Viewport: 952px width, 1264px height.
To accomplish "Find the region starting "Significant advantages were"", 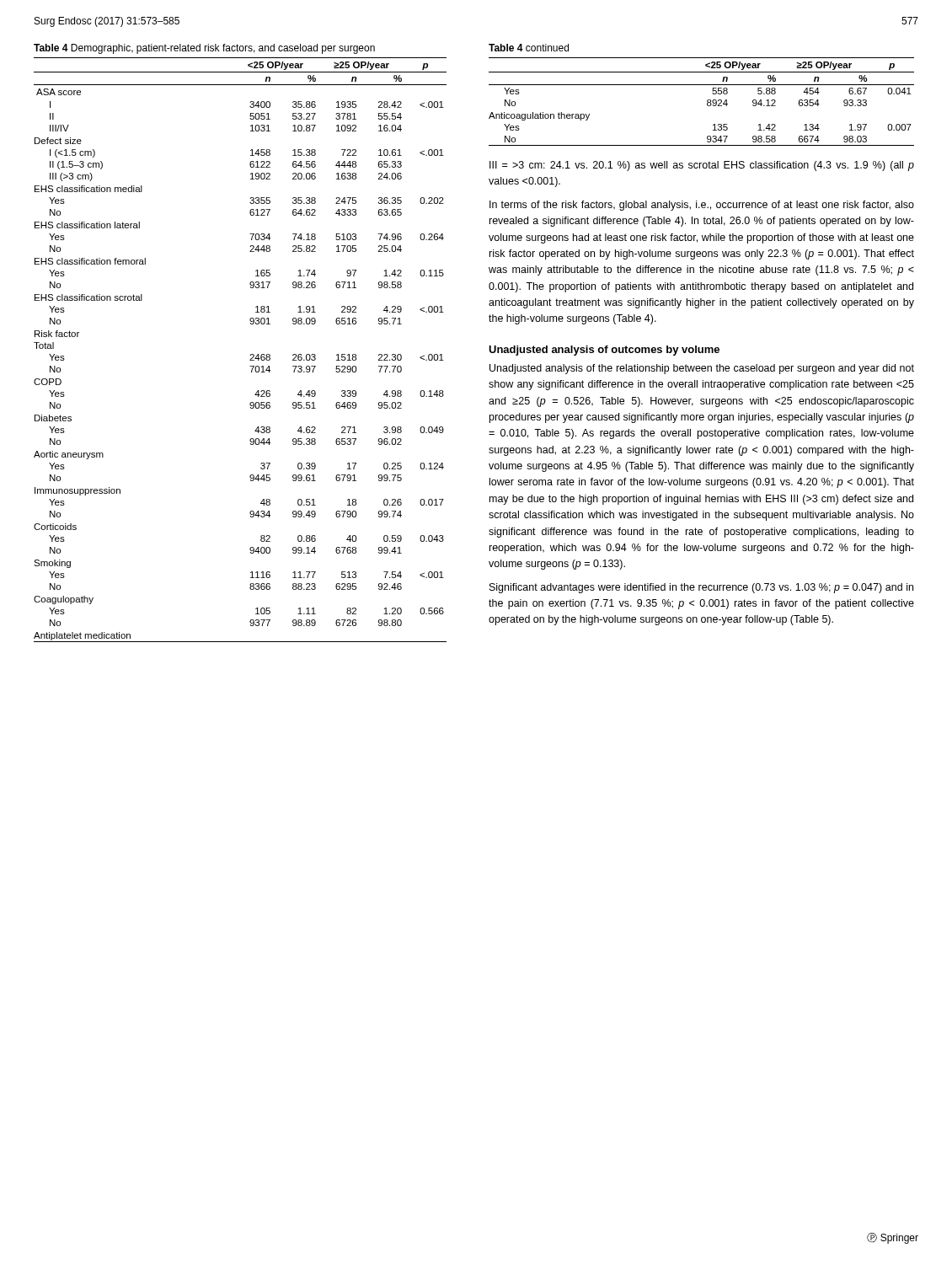I will click(x=701, y=603).
